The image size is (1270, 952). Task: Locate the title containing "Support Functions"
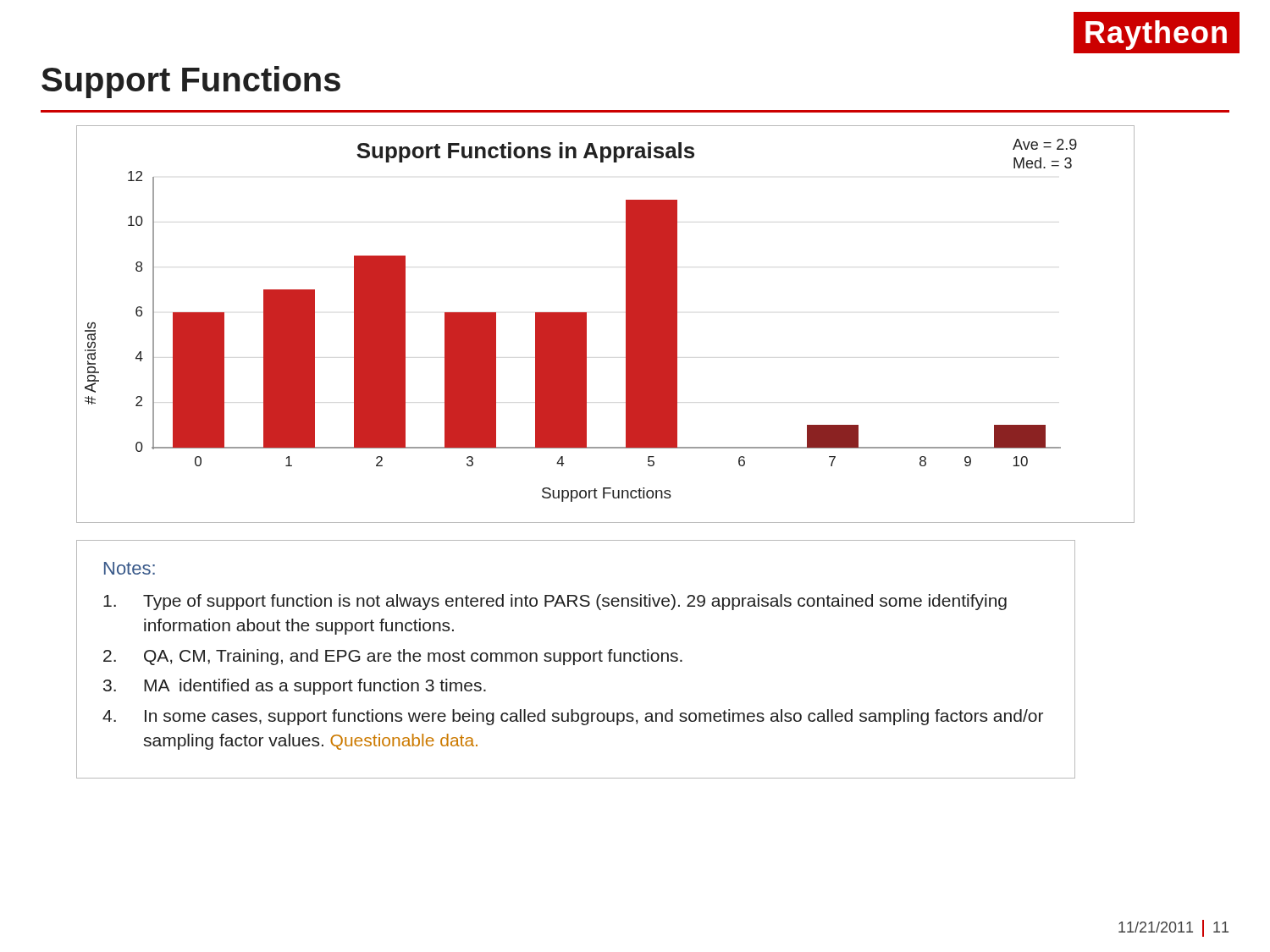click(191, 80)
